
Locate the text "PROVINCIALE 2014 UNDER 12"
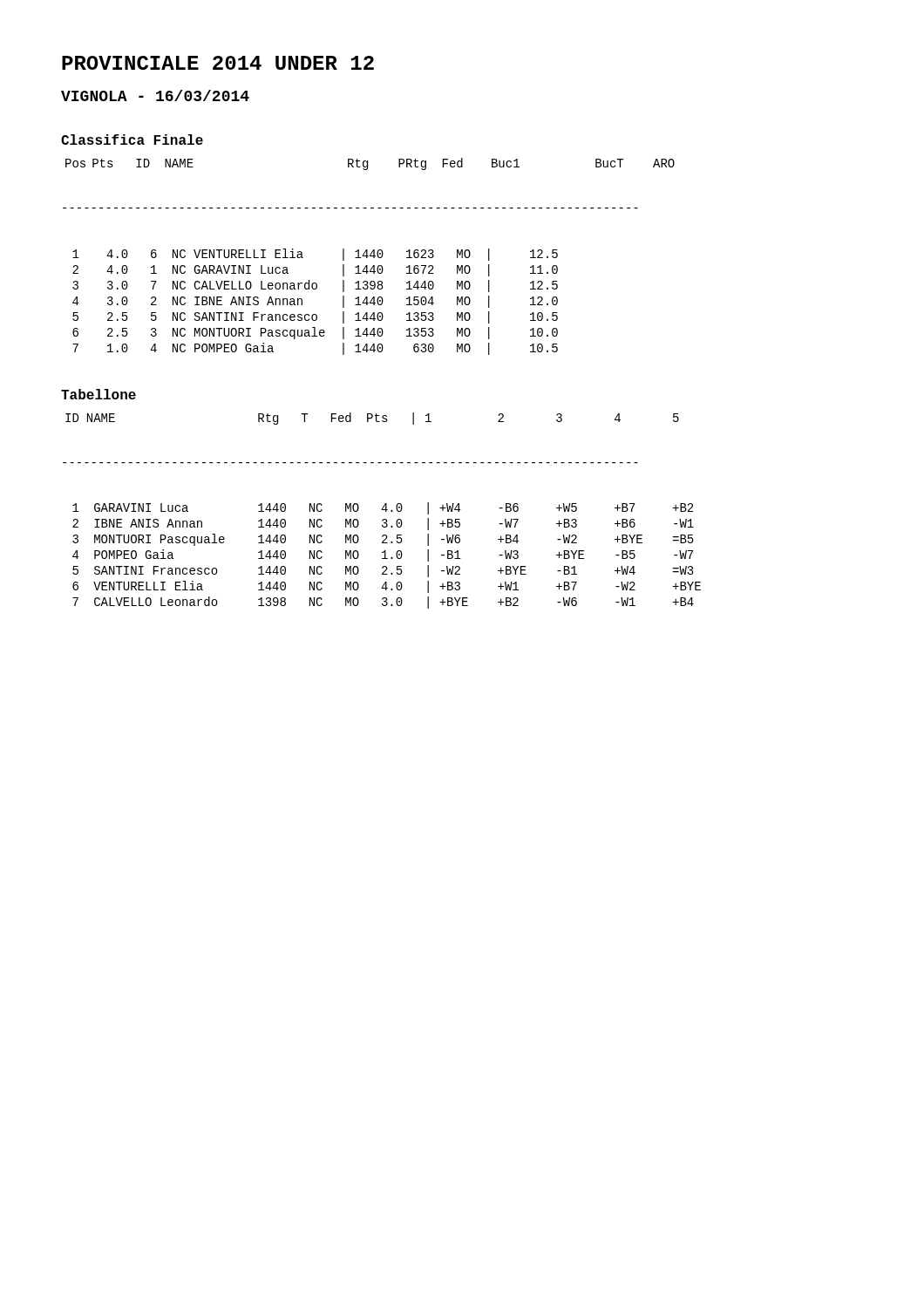pos(218,64)
